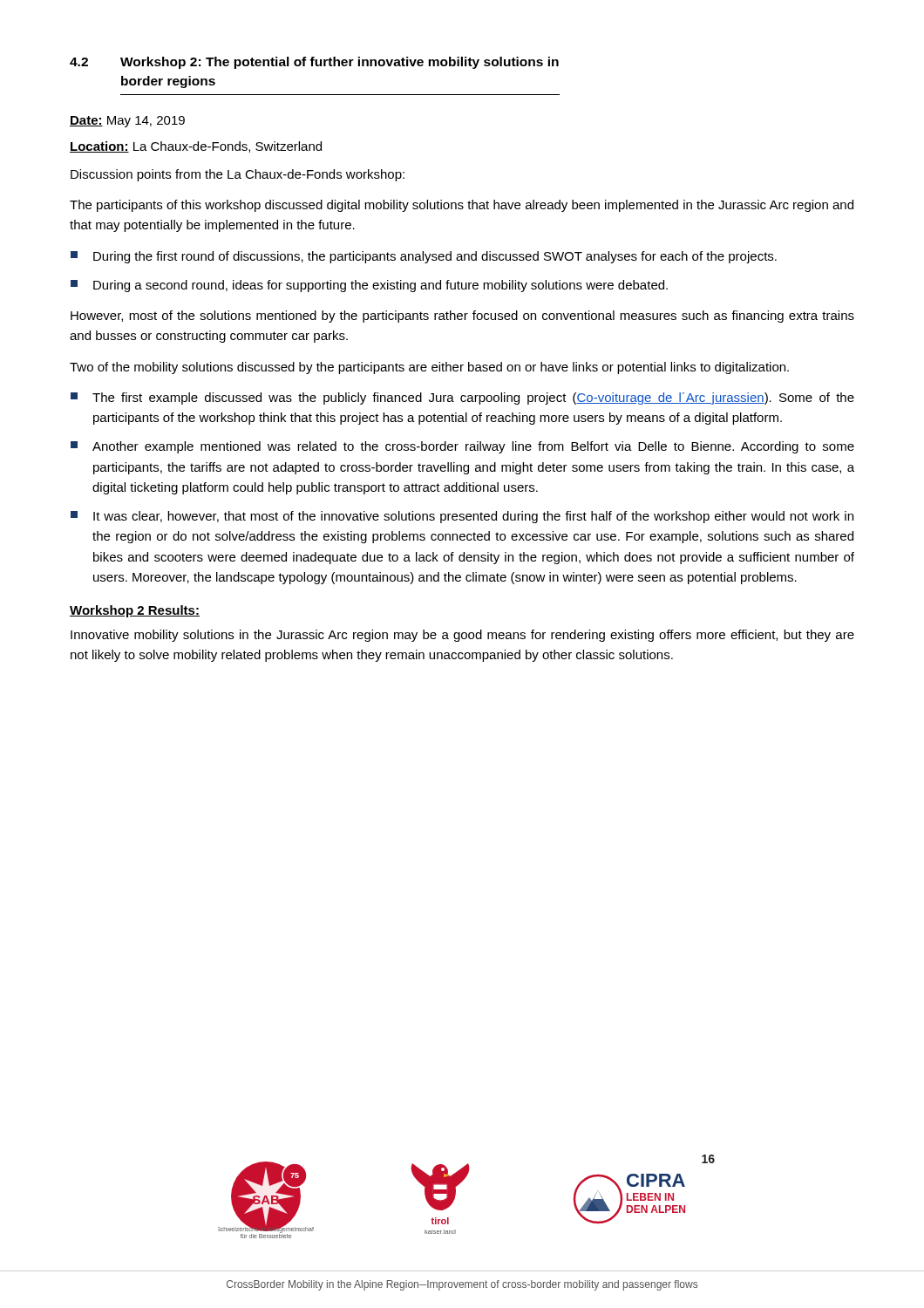Navigate to the passage starting "Workshop 2 Results:"
Image resolution: width=924 pixels, height=1308 pixels.
(135, 610)
